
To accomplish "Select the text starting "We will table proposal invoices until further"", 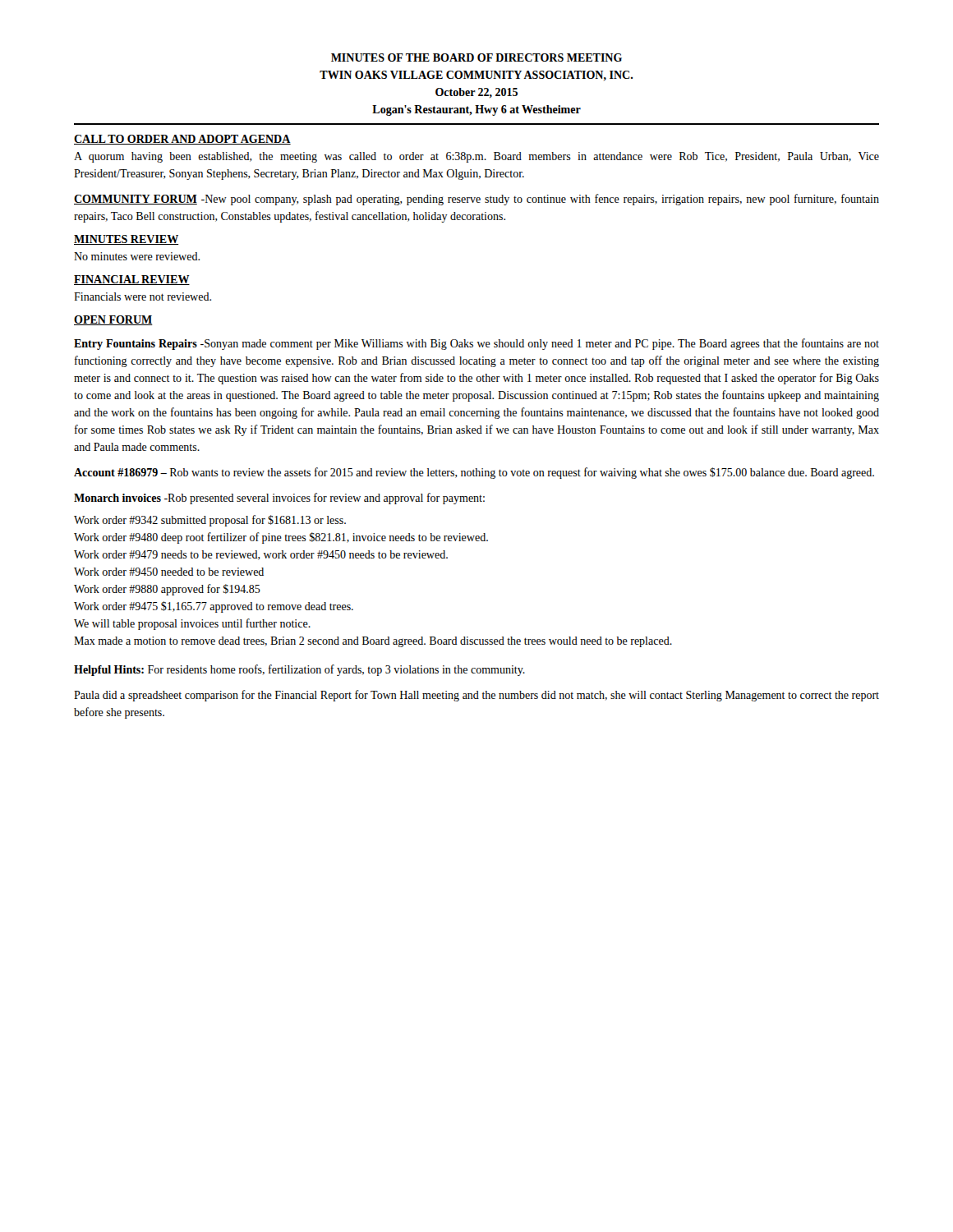I will point(192,624).
